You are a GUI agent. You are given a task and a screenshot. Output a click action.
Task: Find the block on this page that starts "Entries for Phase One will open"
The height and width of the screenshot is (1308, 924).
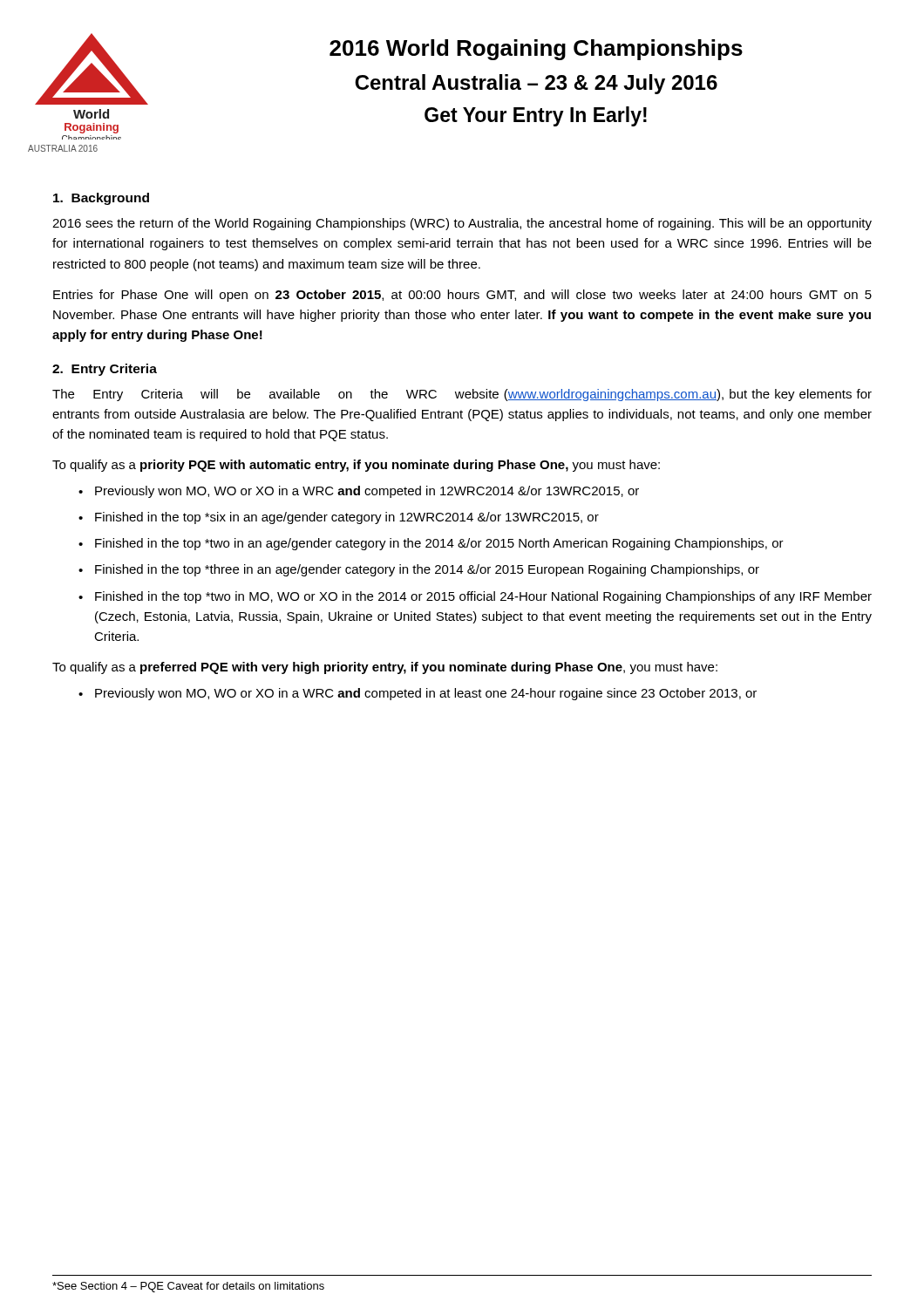(462, 314)
